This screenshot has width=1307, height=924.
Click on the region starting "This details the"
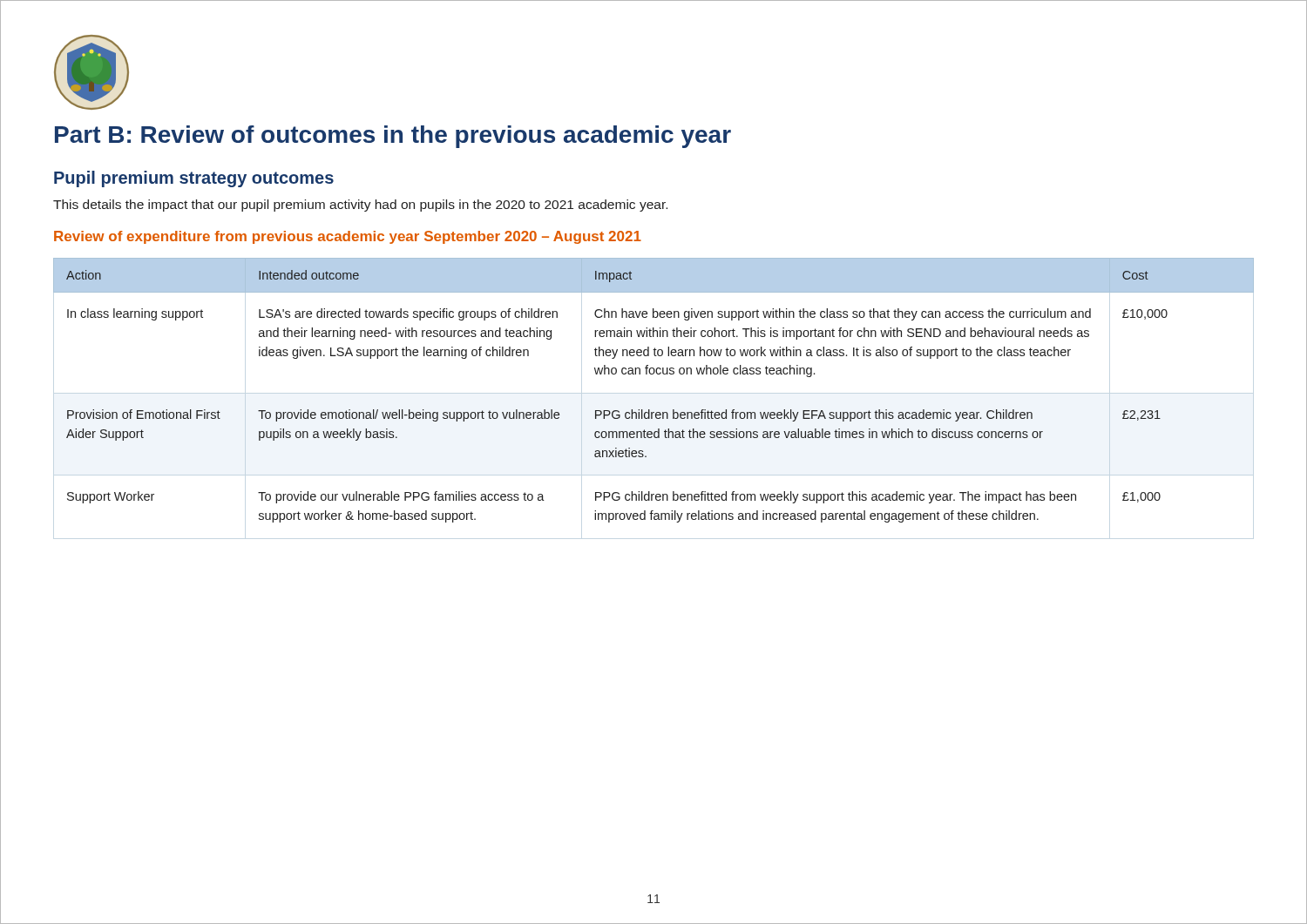[361, 204]
